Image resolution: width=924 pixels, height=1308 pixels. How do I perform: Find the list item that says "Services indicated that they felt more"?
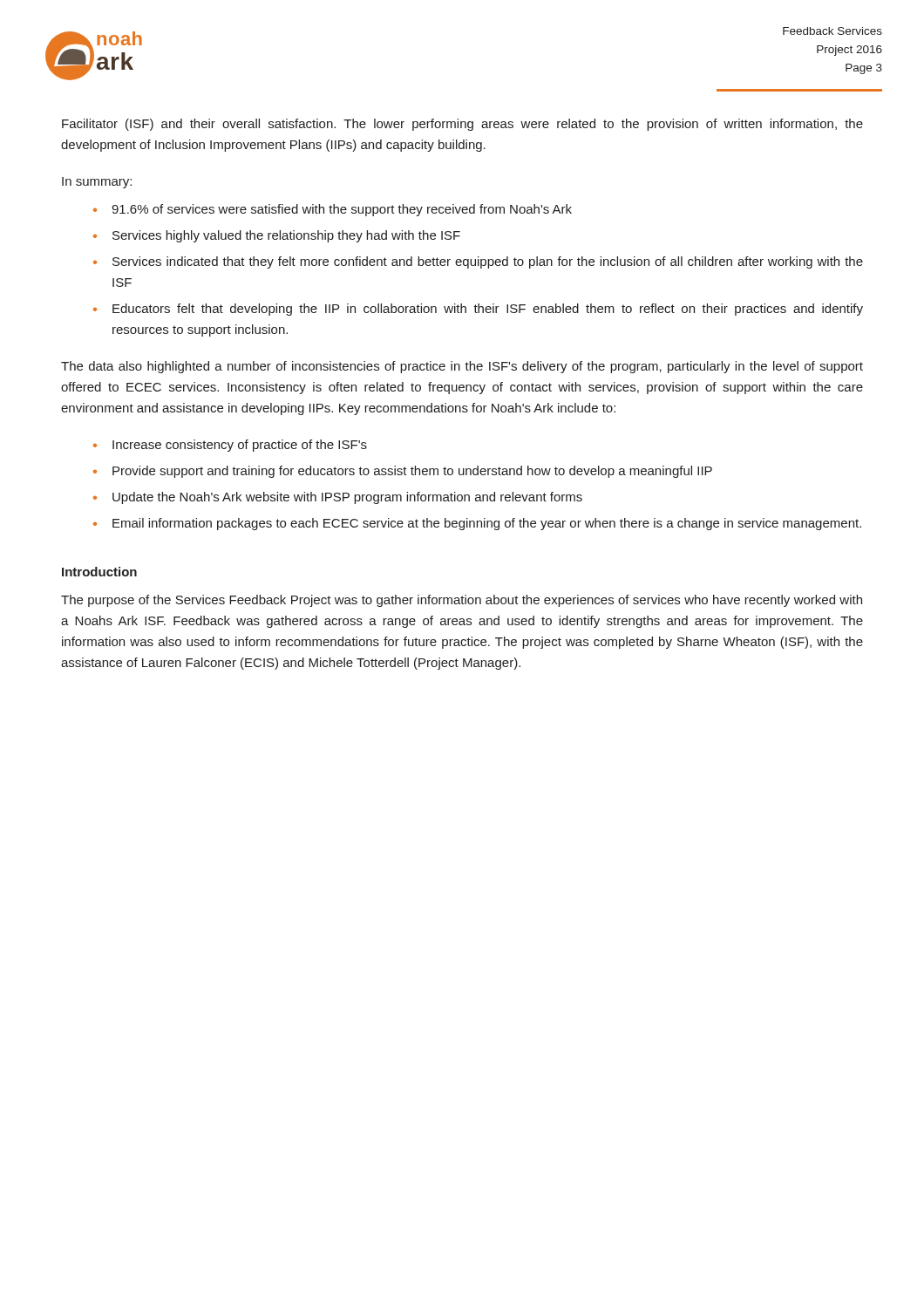point(487,272)
